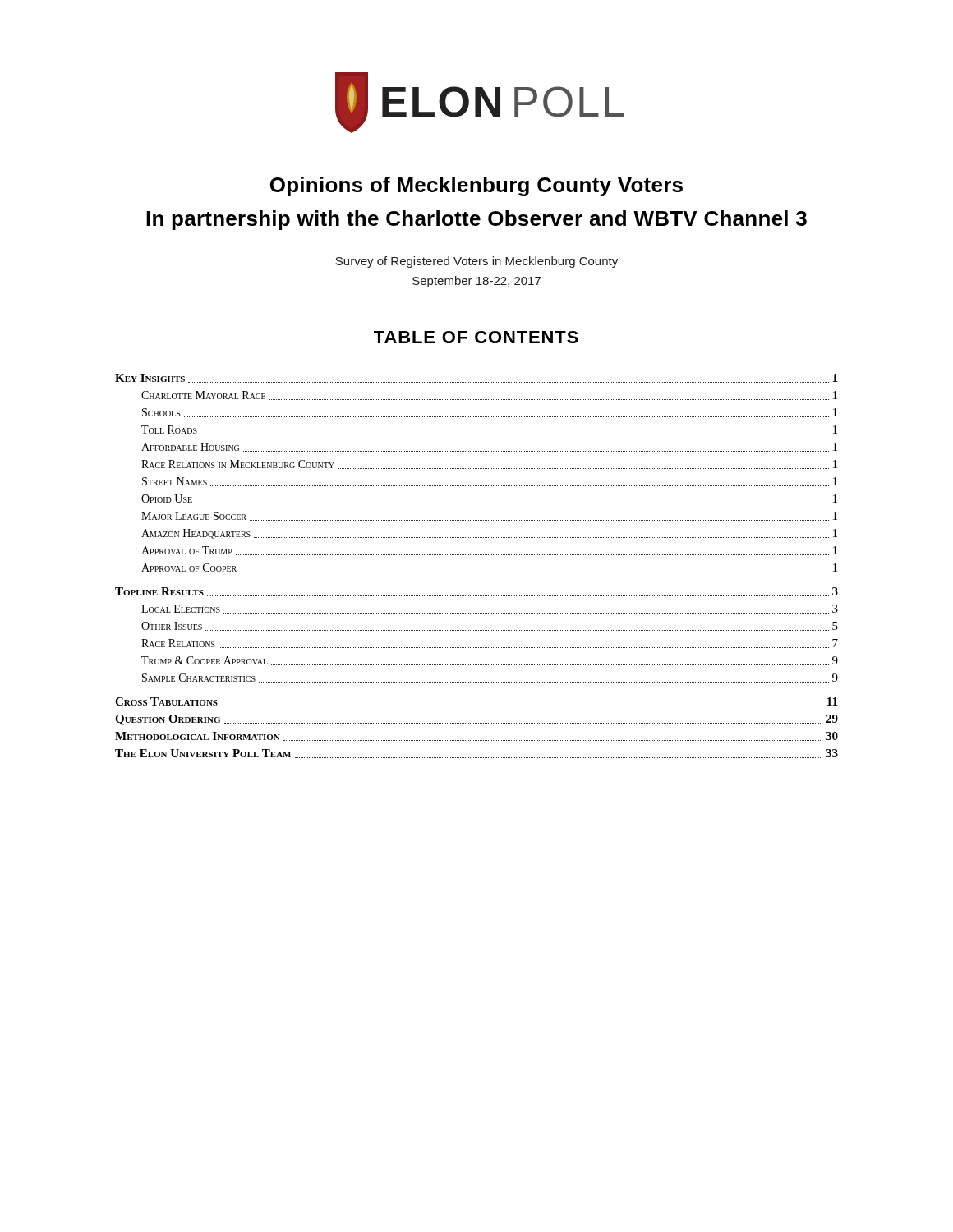The image size is (953, 1232).
Task: Point to "Question Ordering 29"
Action: pyautogui.click(x=476, y=719)
